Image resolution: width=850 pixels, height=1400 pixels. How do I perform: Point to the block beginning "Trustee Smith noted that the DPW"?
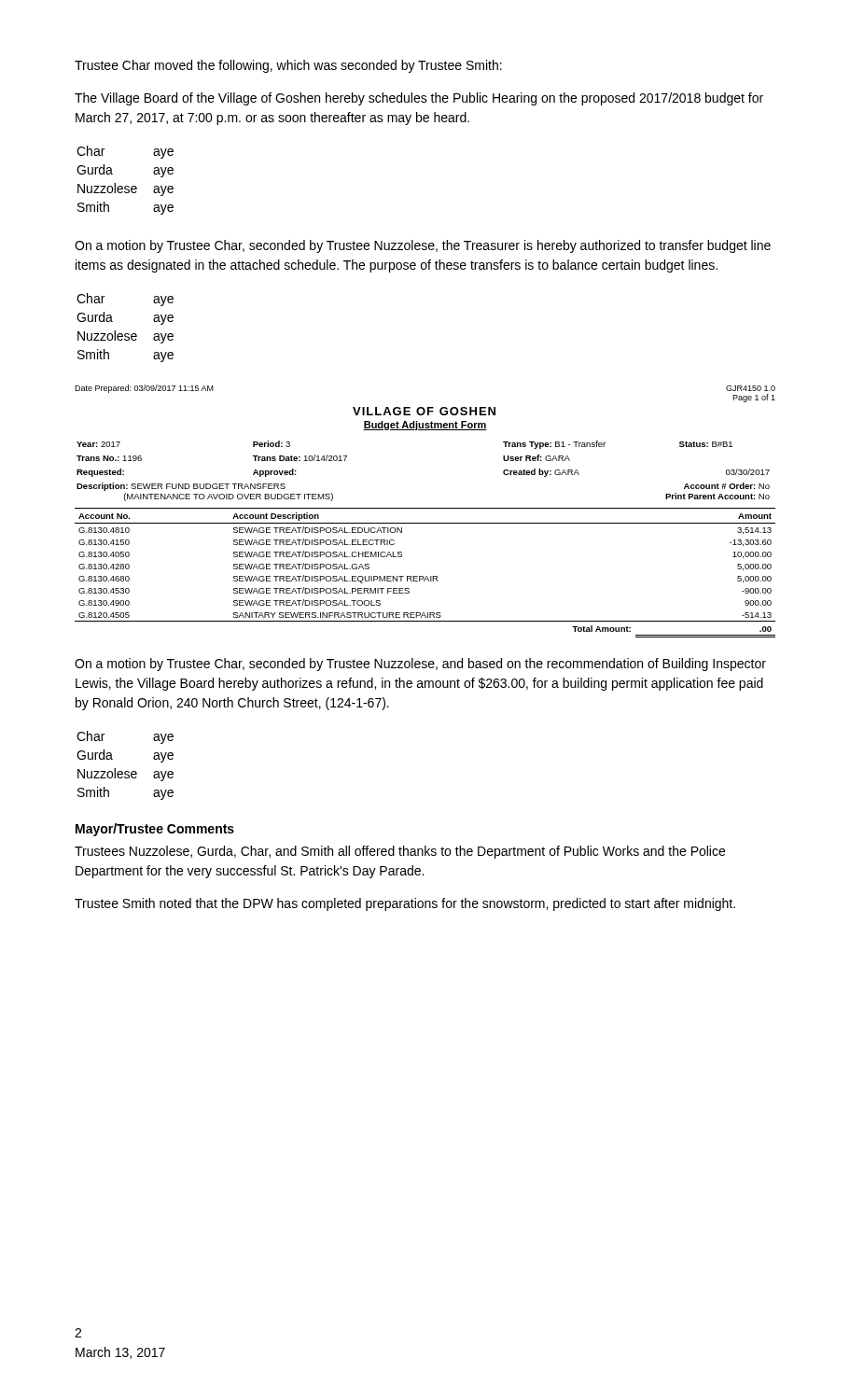pos(405,903)
